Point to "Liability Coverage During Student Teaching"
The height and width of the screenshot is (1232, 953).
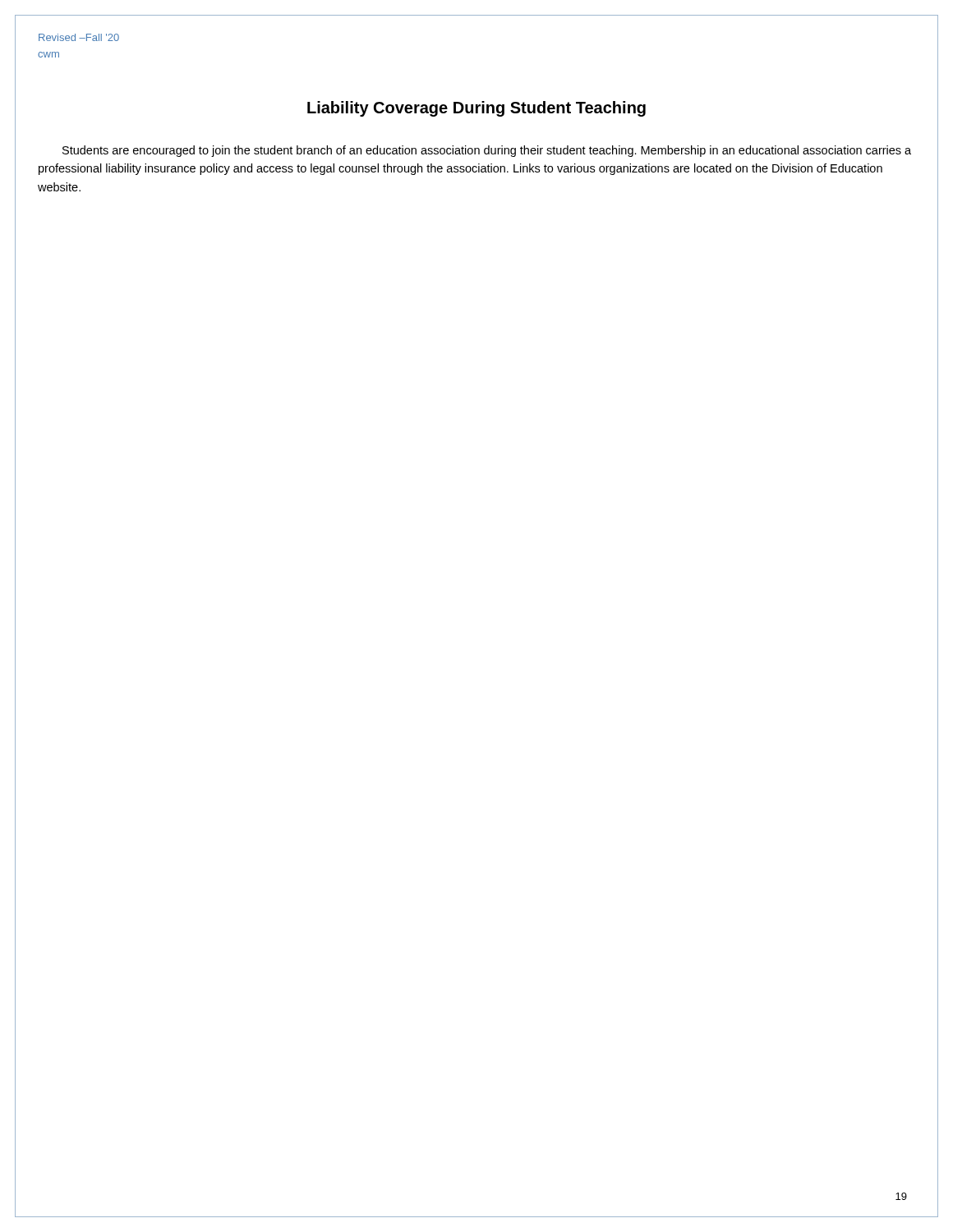pyautogui.click(x=476, y=108)
